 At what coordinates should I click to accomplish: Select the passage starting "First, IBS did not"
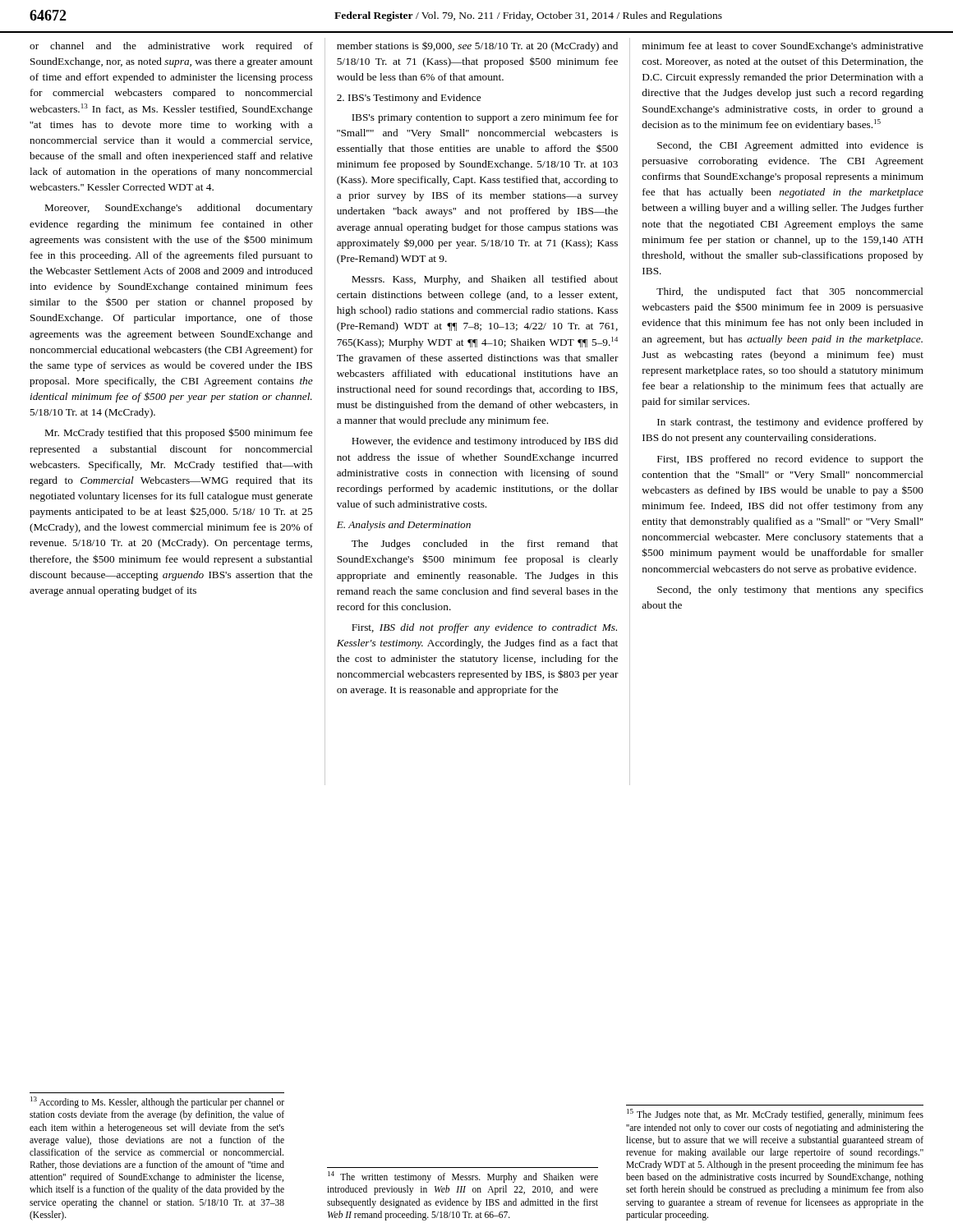[477, 659]
